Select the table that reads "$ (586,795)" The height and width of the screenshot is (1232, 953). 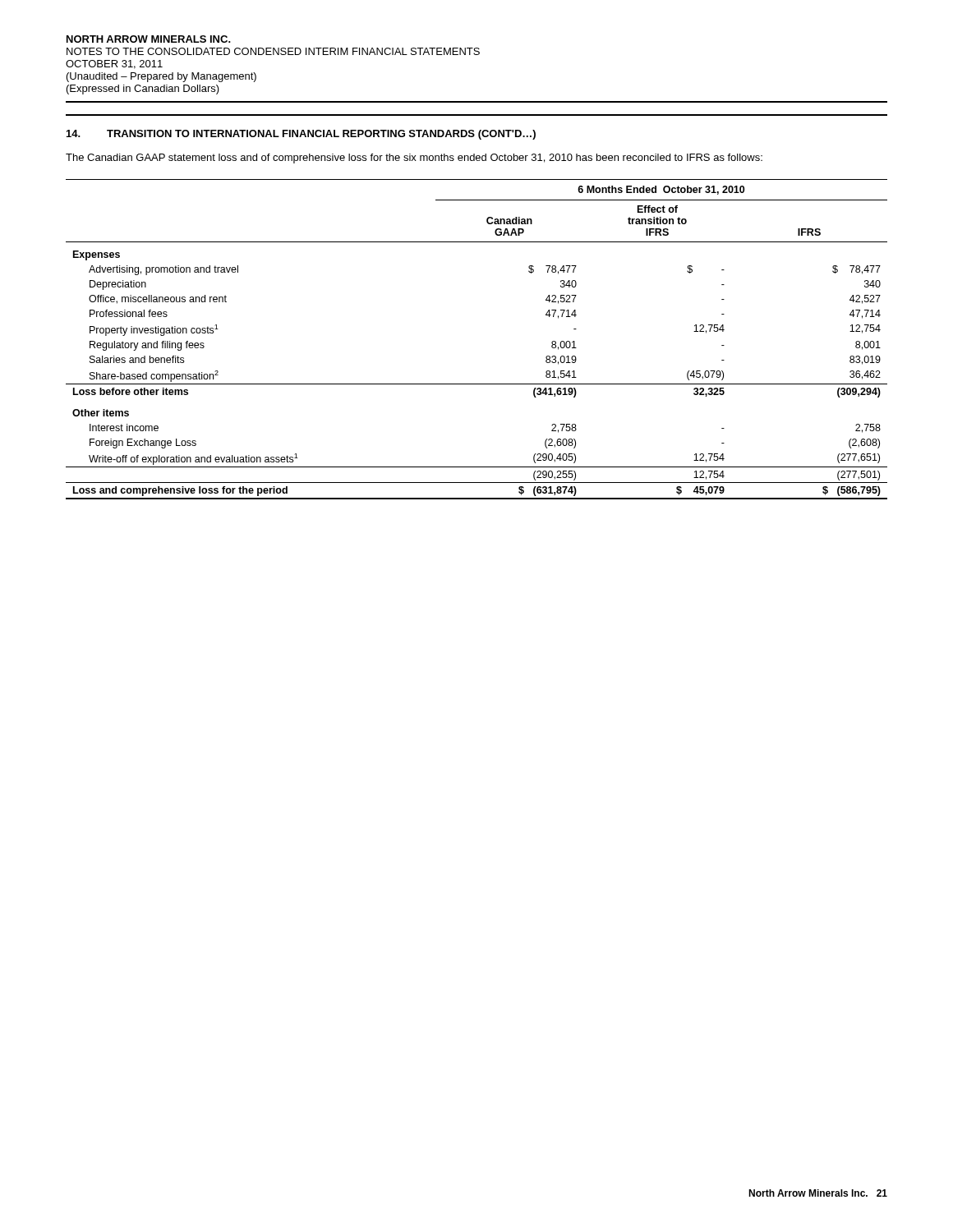coord(476,339)
